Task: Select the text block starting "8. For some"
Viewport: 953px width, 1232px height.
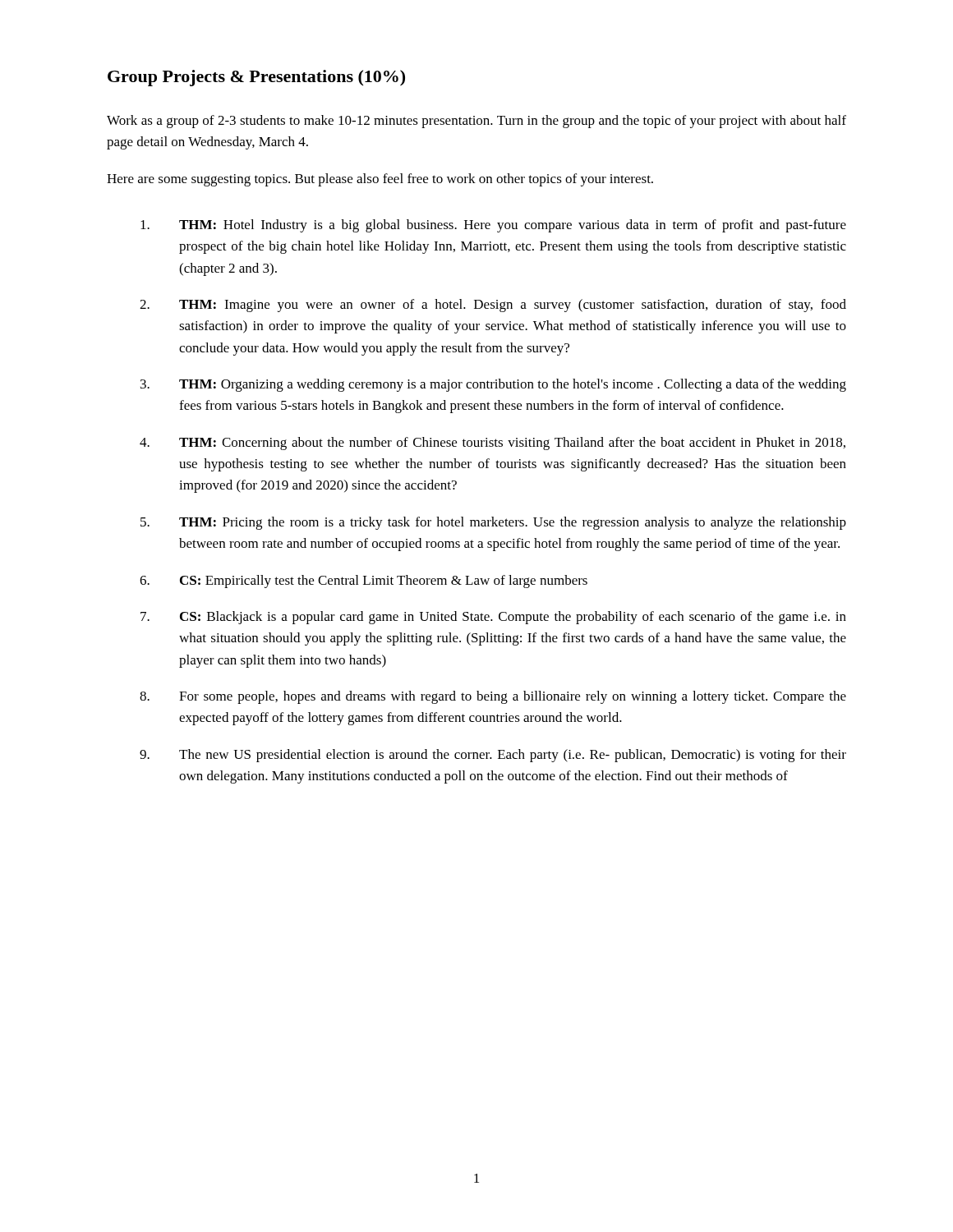Action: point(476,707)
